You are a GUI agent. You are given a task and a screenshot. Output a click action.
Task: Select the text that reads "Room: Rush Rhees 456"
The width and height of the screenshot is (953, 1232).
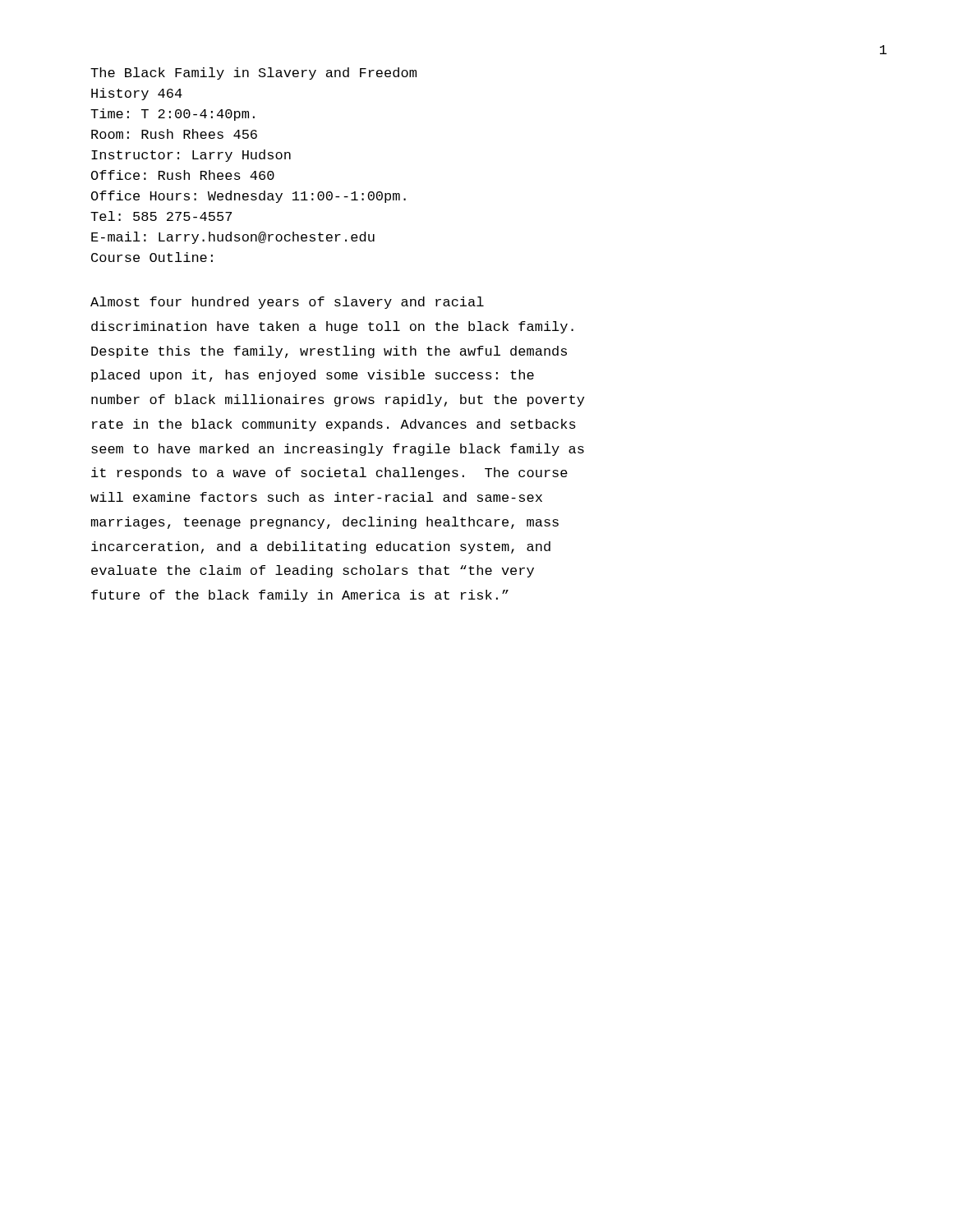174,135
